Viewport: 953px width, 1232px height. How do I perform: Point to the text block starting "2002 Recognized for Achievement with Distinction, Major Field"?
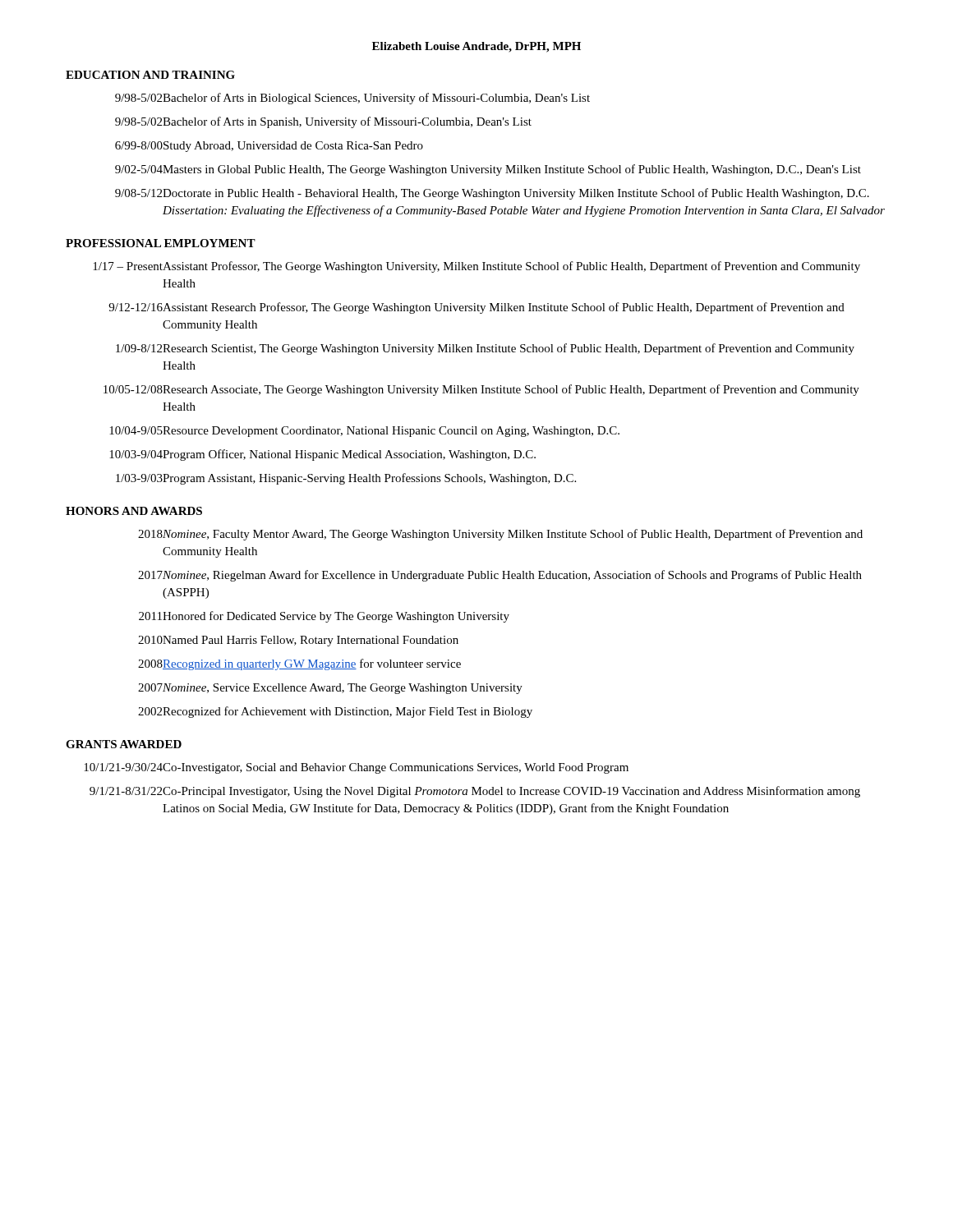click(476, 712)
